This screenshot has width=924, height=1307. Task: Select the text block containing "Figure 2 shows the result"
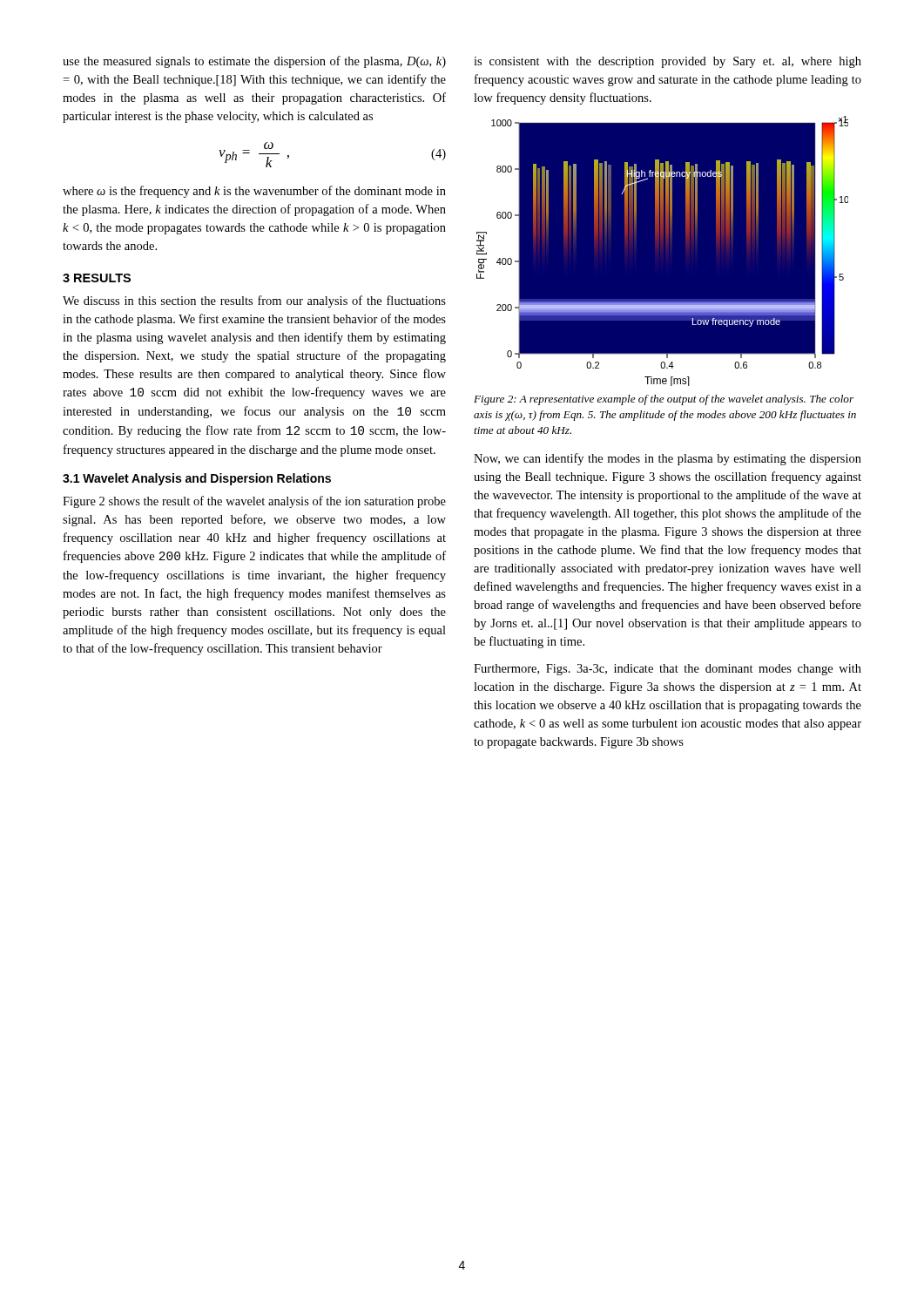pos(254,575)
